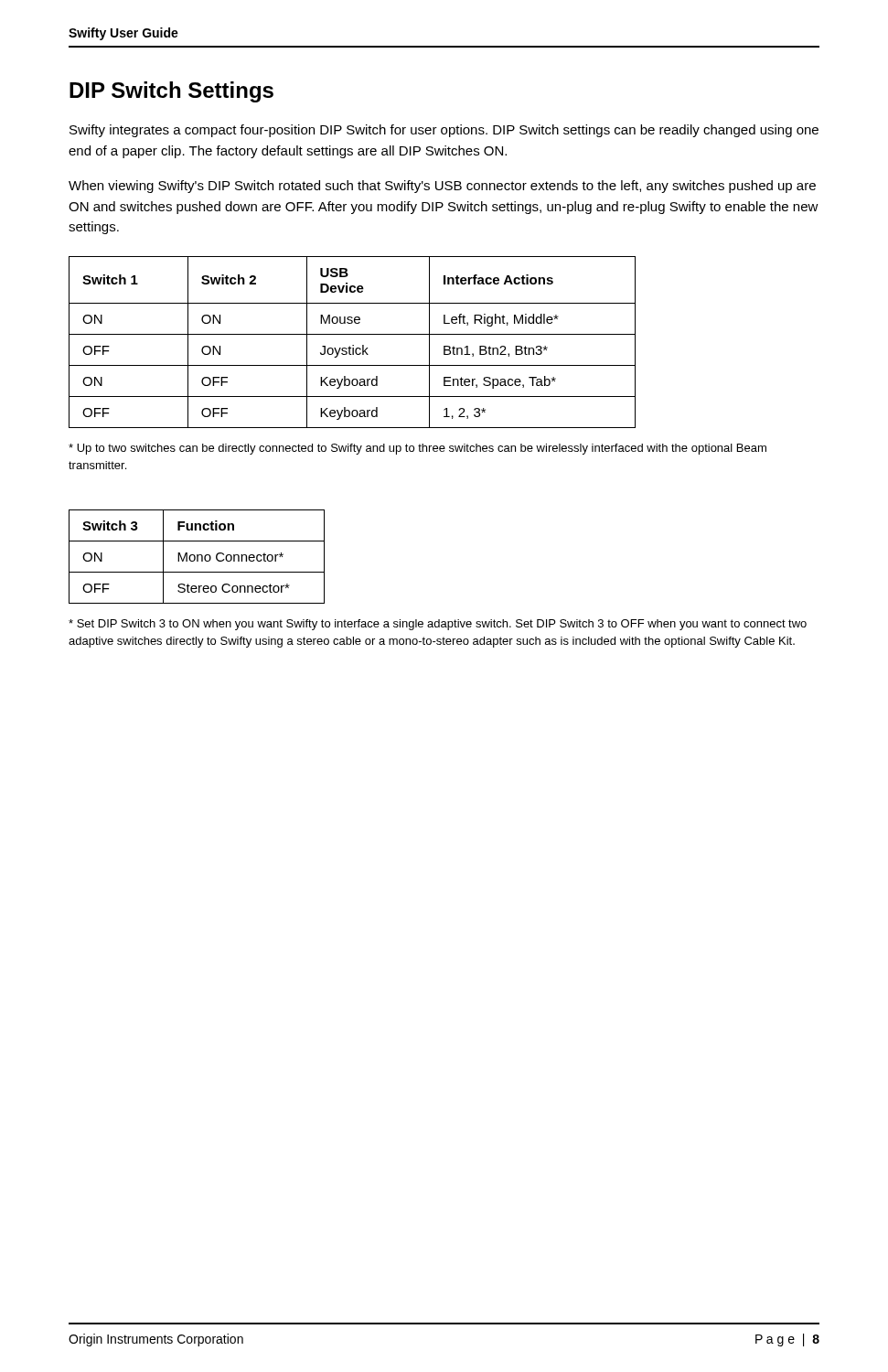Locate the text block starting "When viewing Swifty's DIP Switch rotated such that"

(443, 206)
